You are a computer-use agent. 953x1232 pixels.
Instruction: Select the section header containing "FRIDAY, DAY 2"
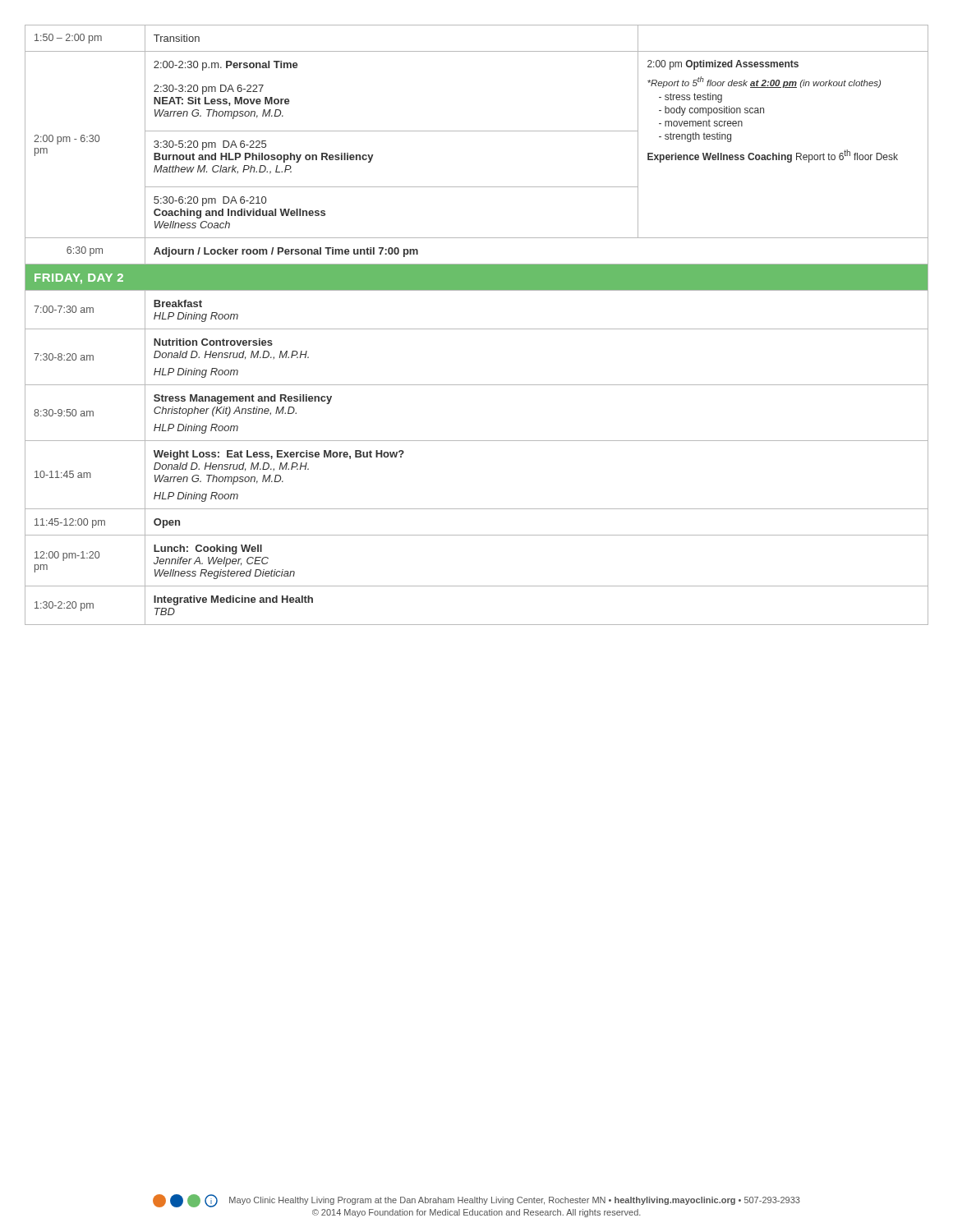(79, 277)
